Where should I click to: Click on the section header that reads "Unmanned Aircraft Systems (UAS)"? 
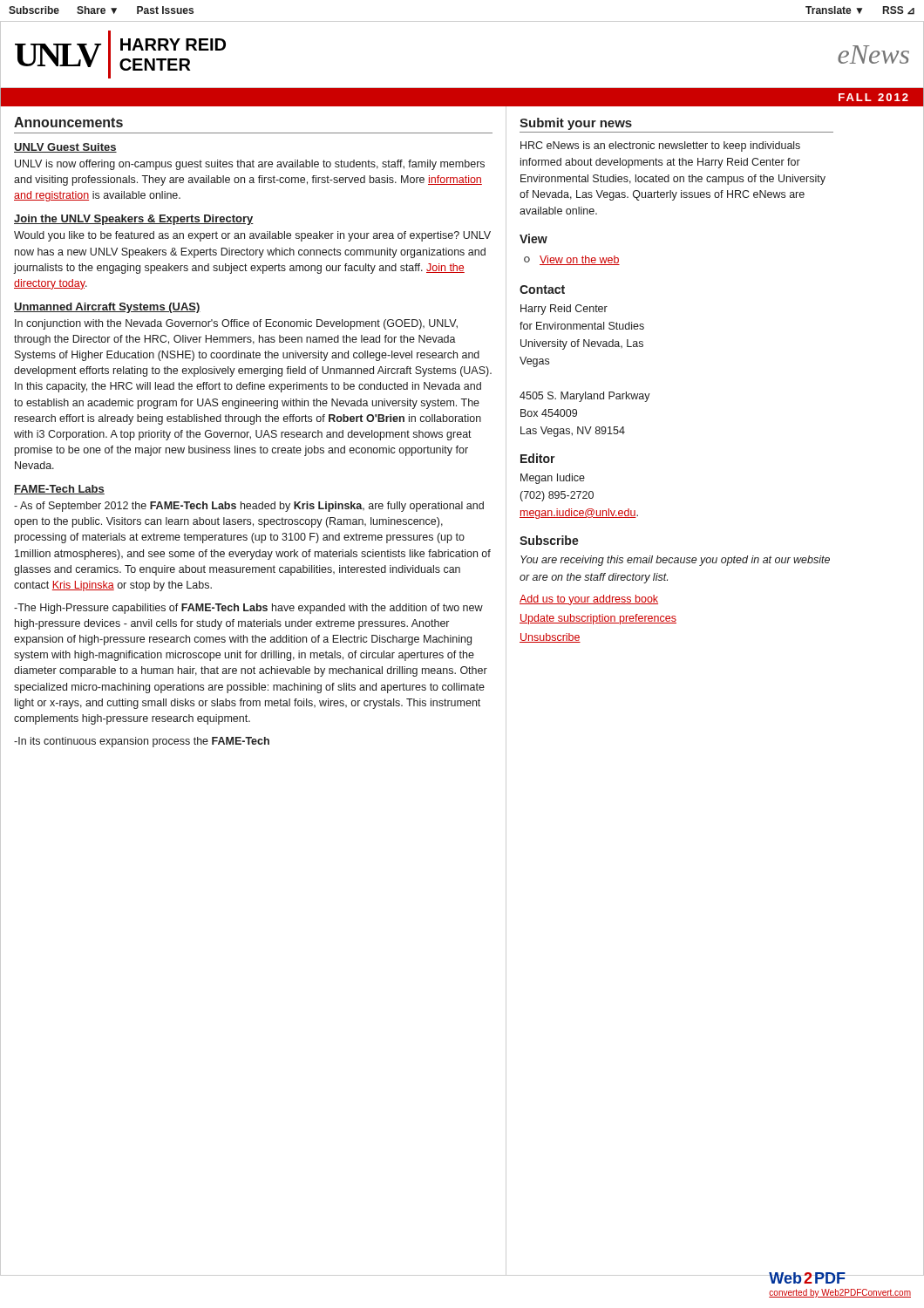click(107, 306)
